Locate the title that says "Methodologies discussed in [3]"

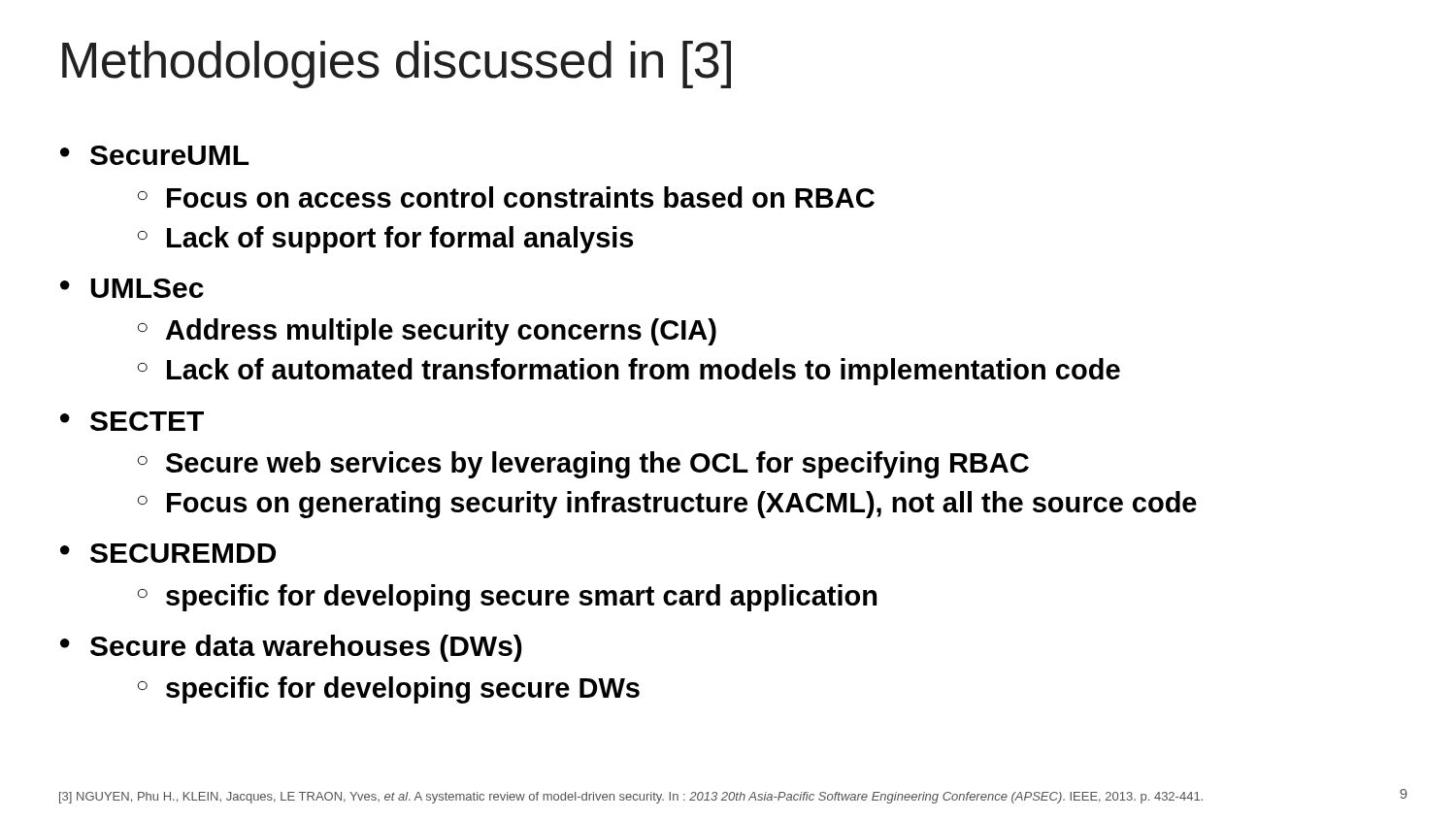(396, 60)
